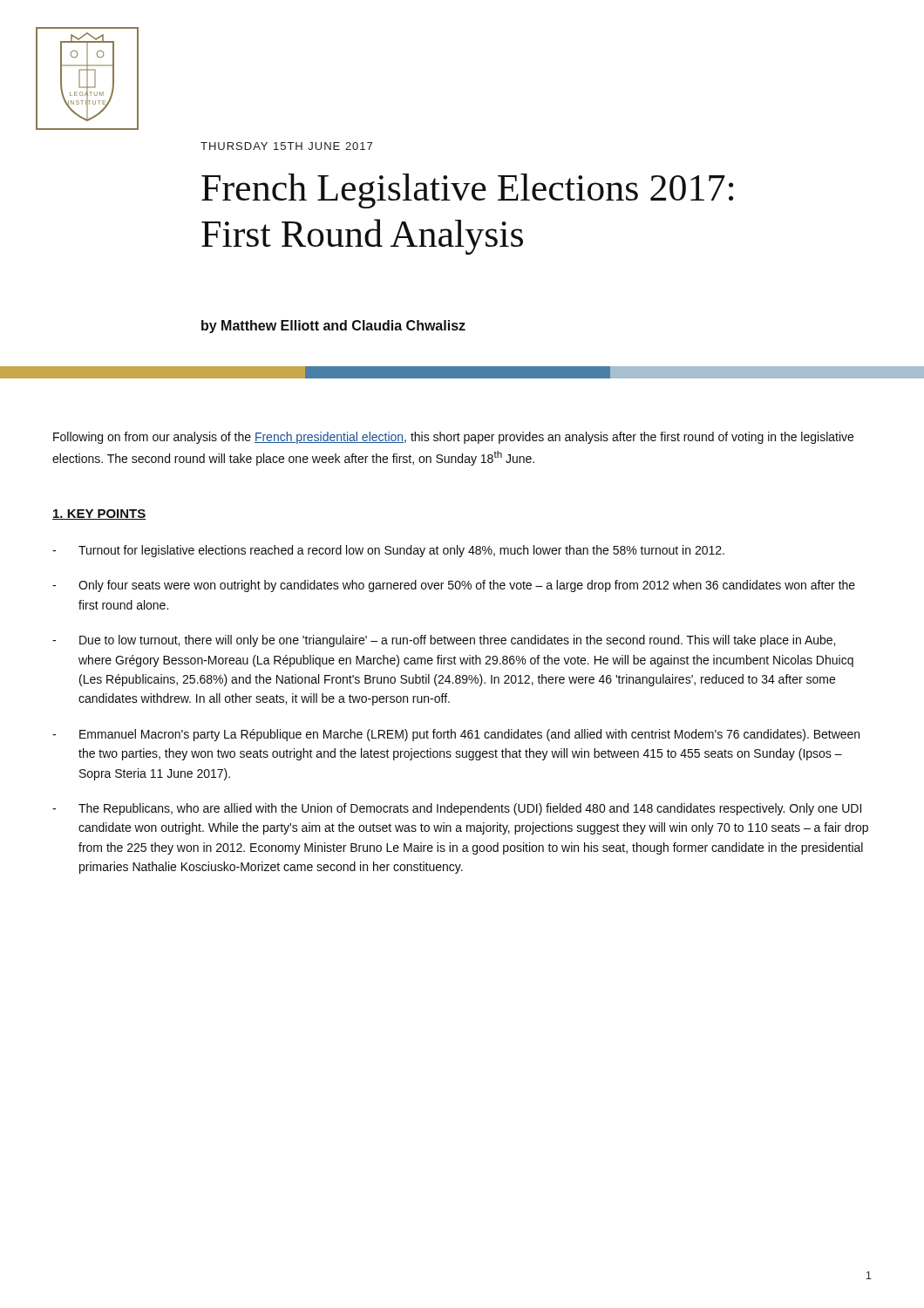Point to the block beginning "- Emmanuel Macron's party La"

pos(462,754)
